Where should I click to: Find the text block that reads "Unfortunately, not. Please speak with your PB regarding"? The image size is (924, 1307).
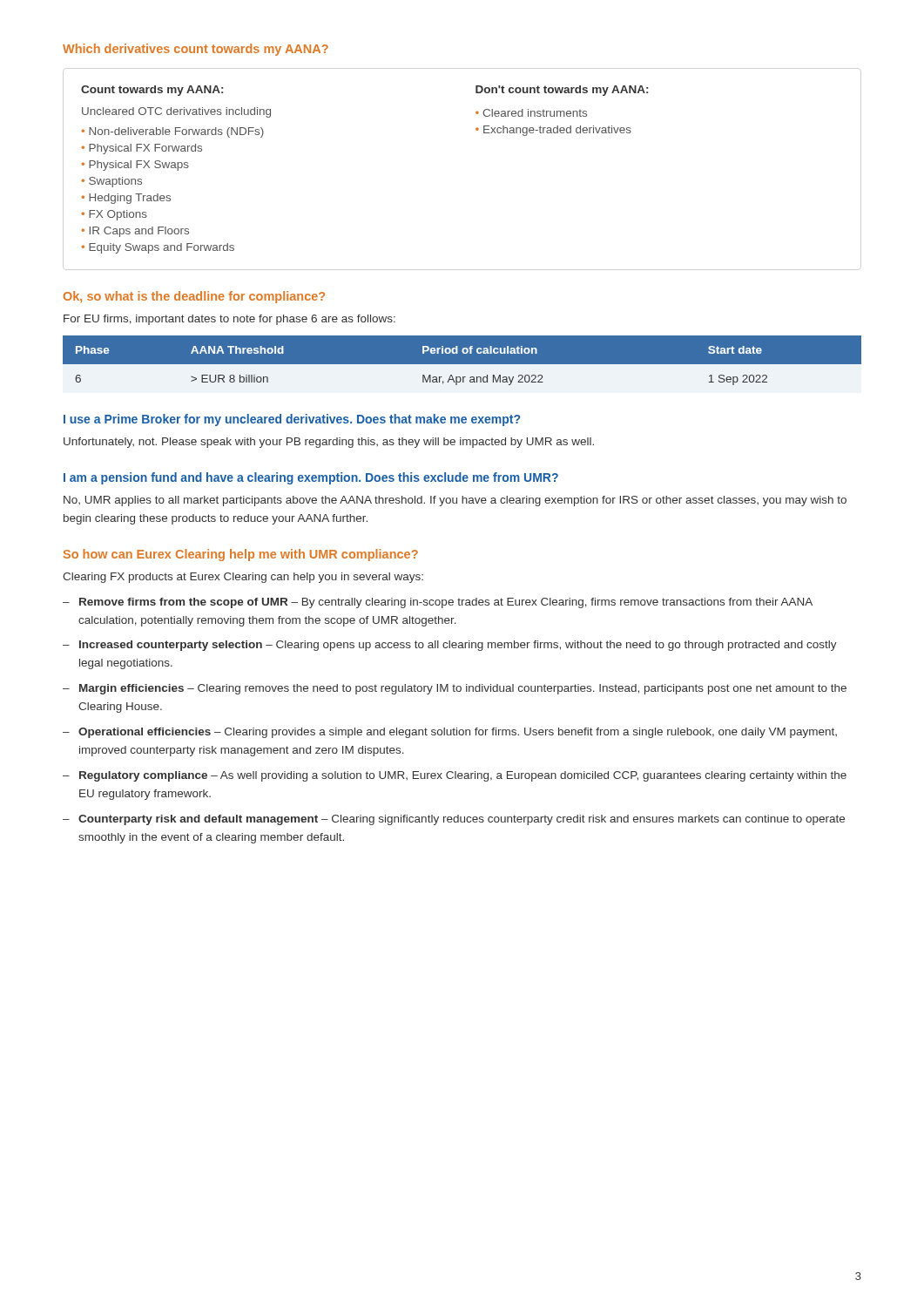click(x=329, y=441)
